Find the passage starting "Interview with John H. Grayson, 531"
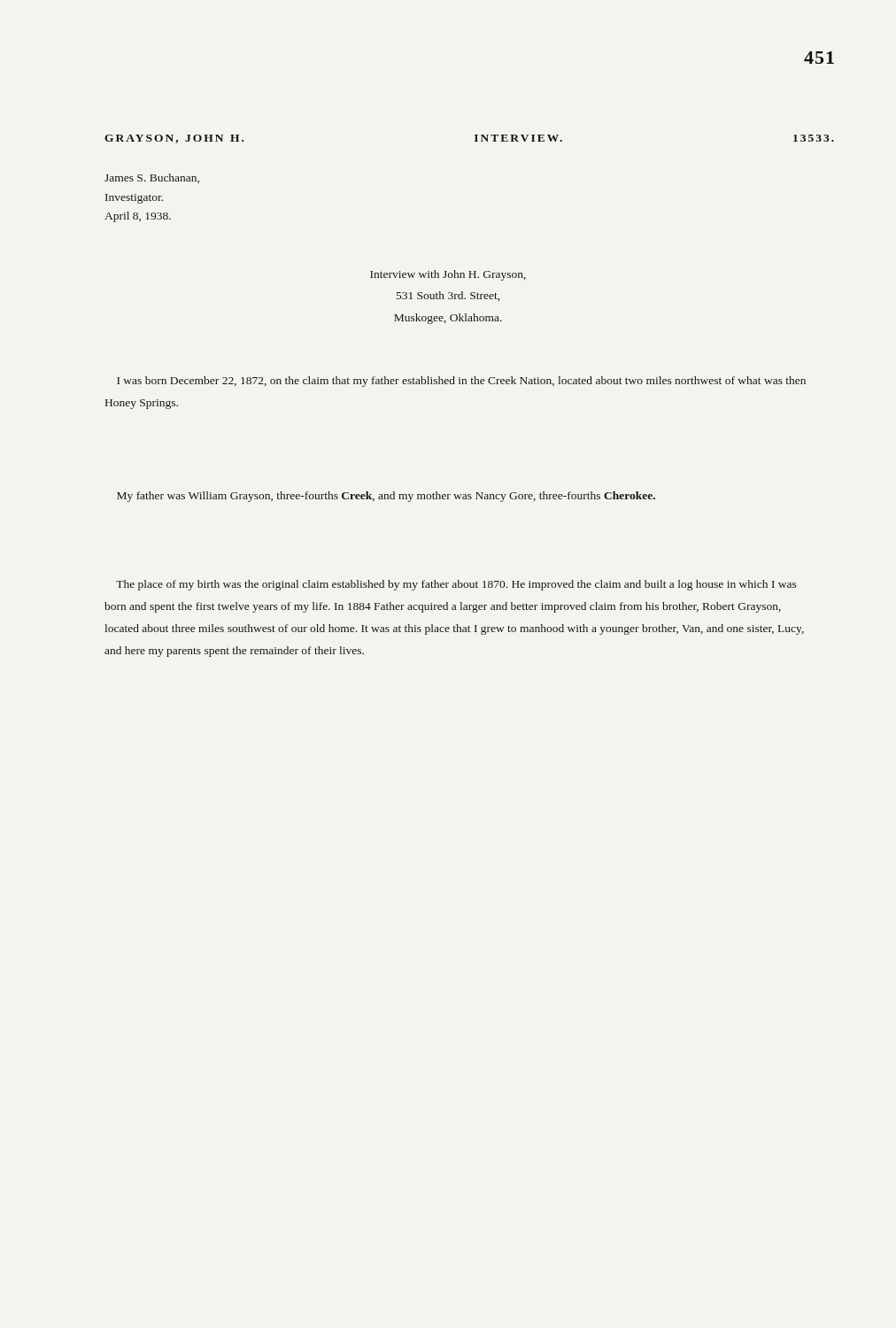The height and width of the screenshot is (1328, 896). tap(448, 295)
